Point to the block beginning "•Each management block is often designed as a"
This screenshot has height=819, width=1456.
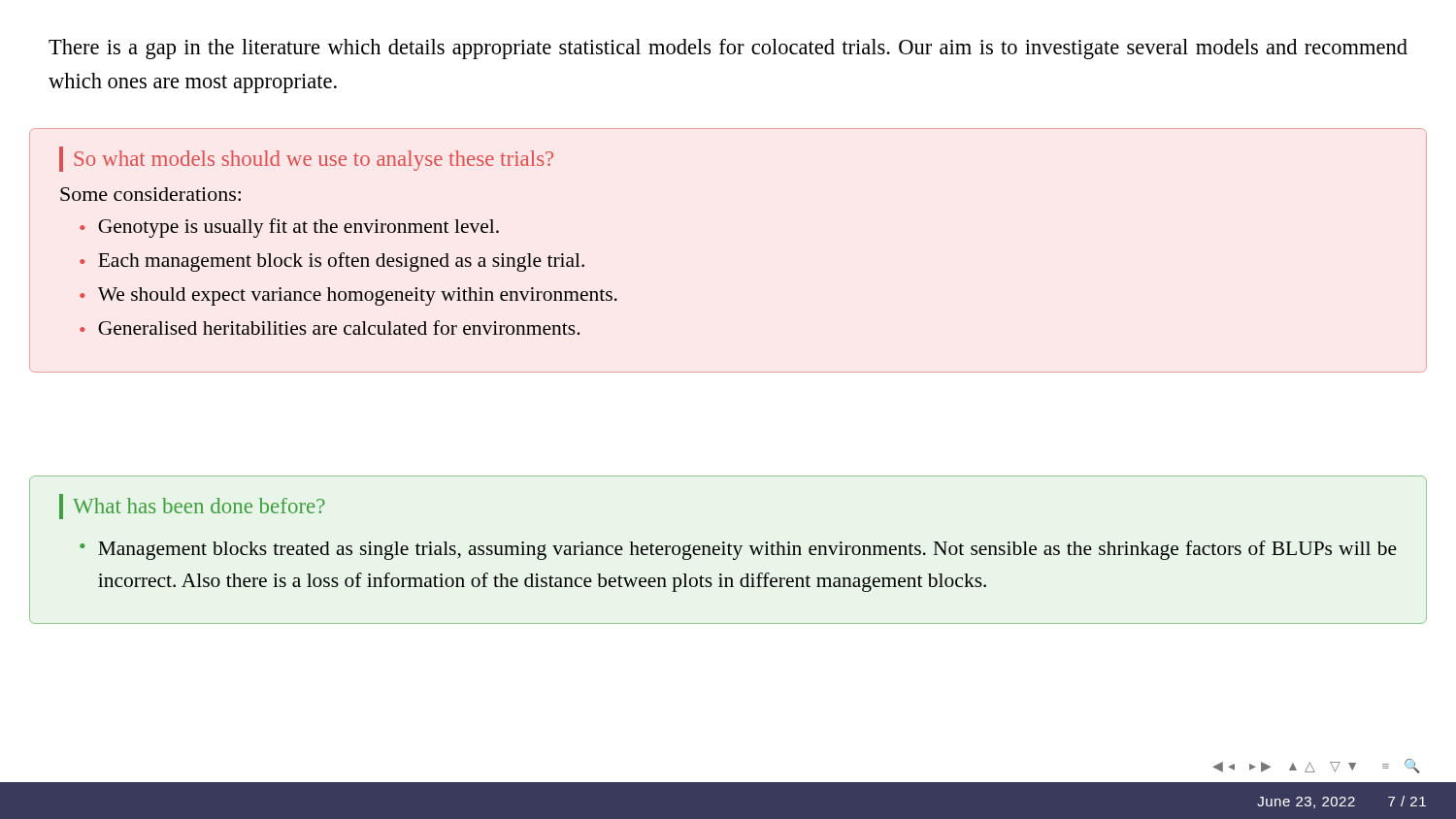coord(332,262)
